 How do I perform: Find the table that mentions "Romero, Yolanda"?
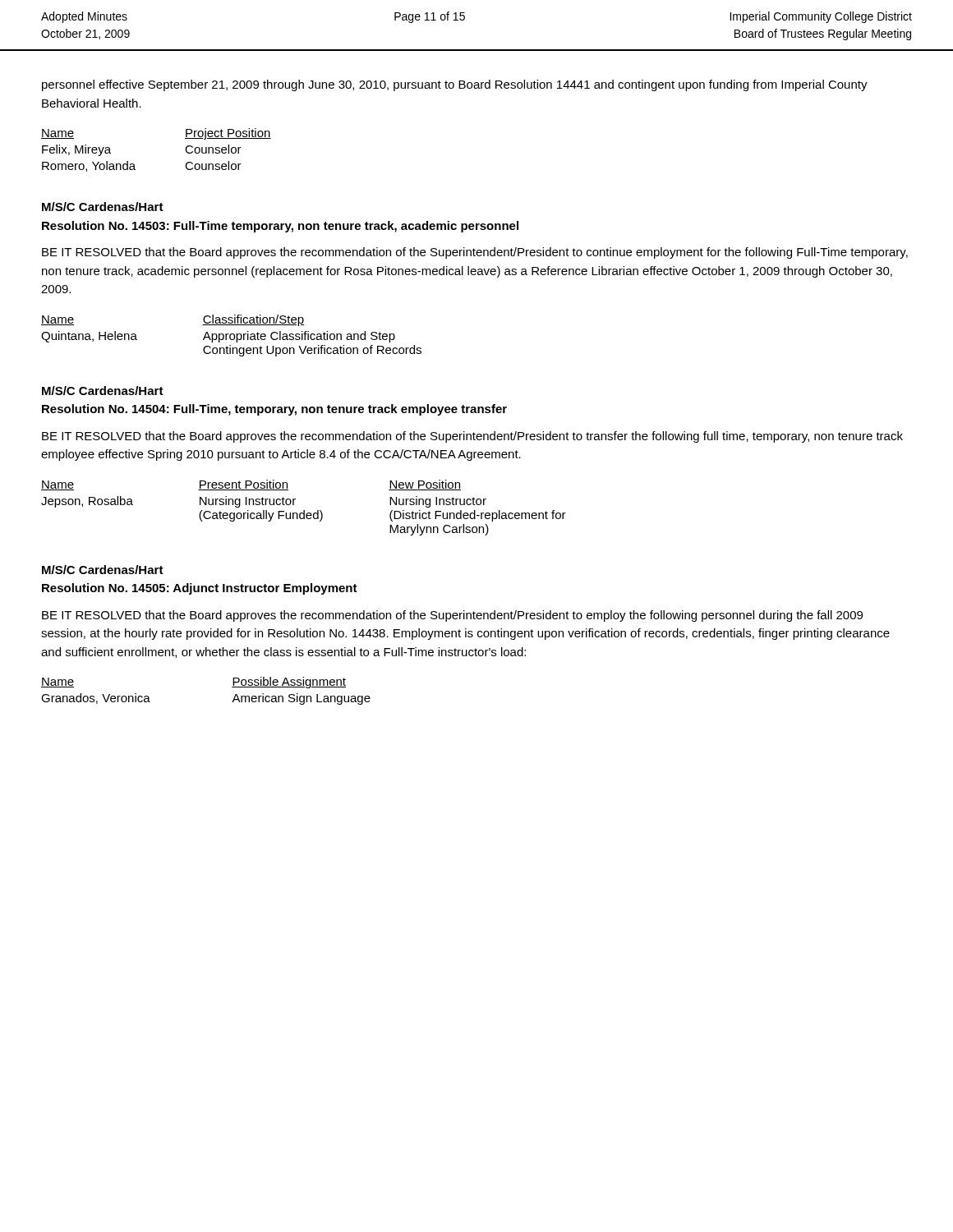(476, 150)
